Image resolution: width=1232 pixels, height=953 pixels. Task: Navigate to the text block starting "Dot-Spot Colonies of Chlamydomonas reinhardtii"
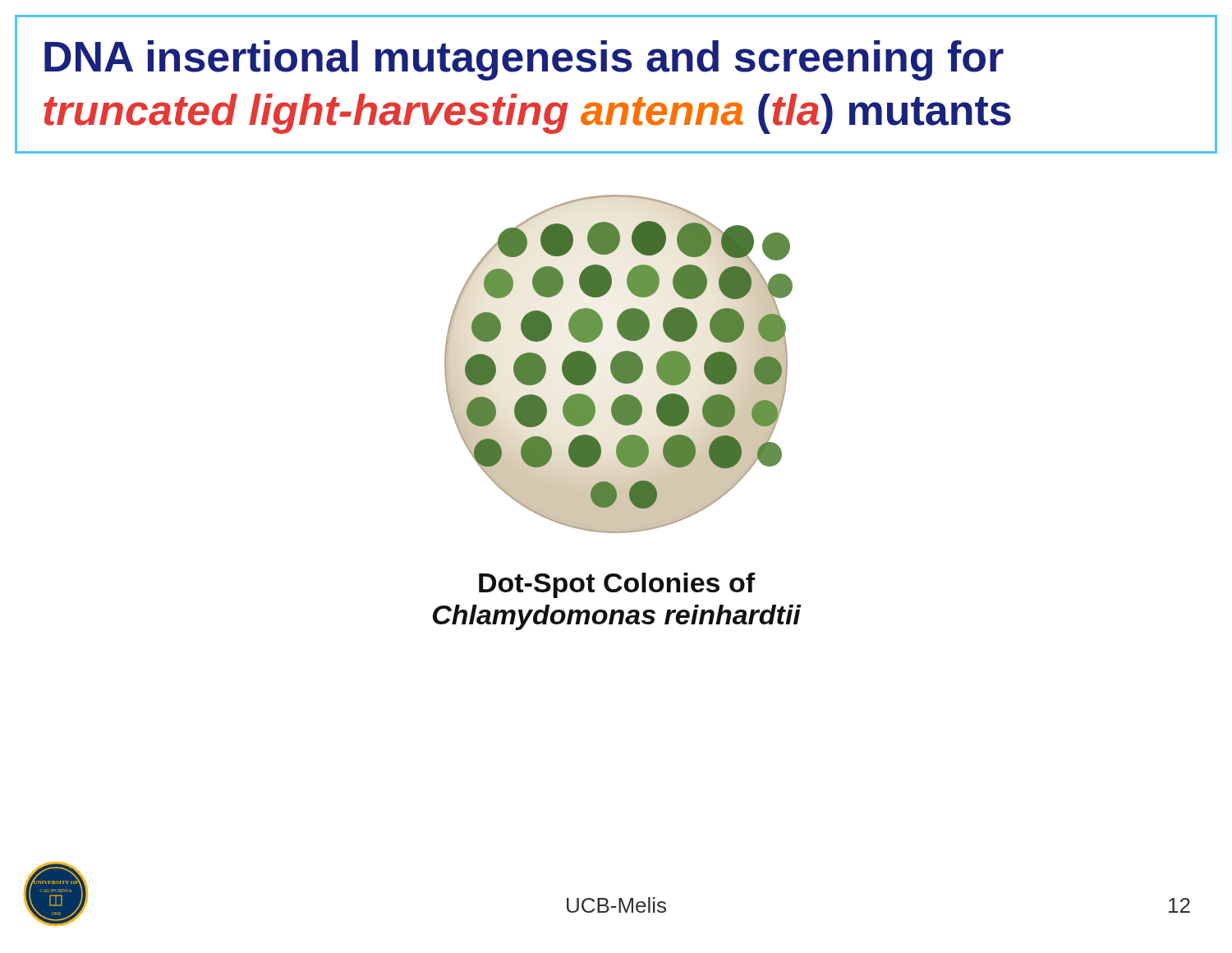[x=616, y=599]
